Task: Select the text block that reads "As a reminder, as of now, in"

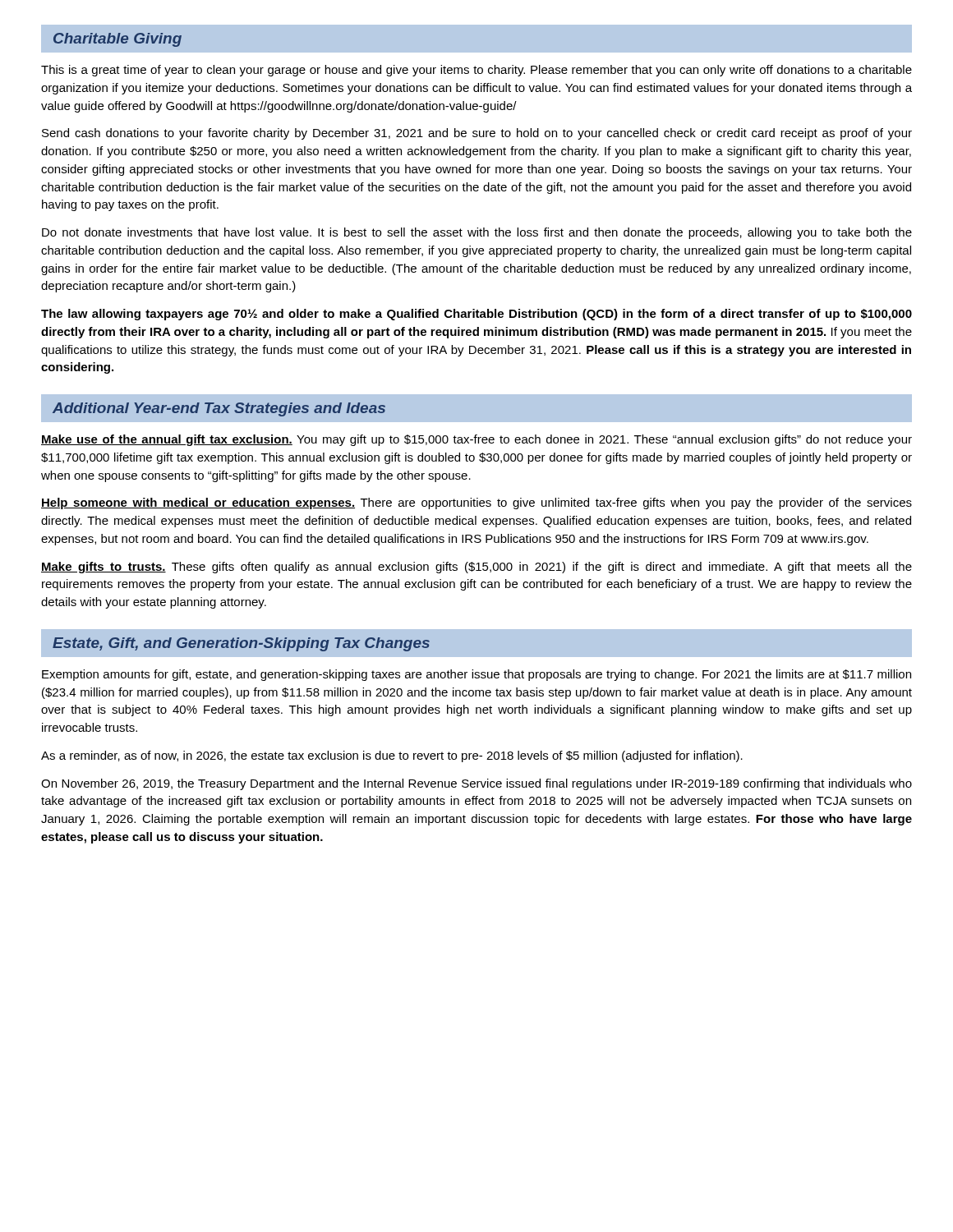Action: pyautogui.click(x=392, y=755)
